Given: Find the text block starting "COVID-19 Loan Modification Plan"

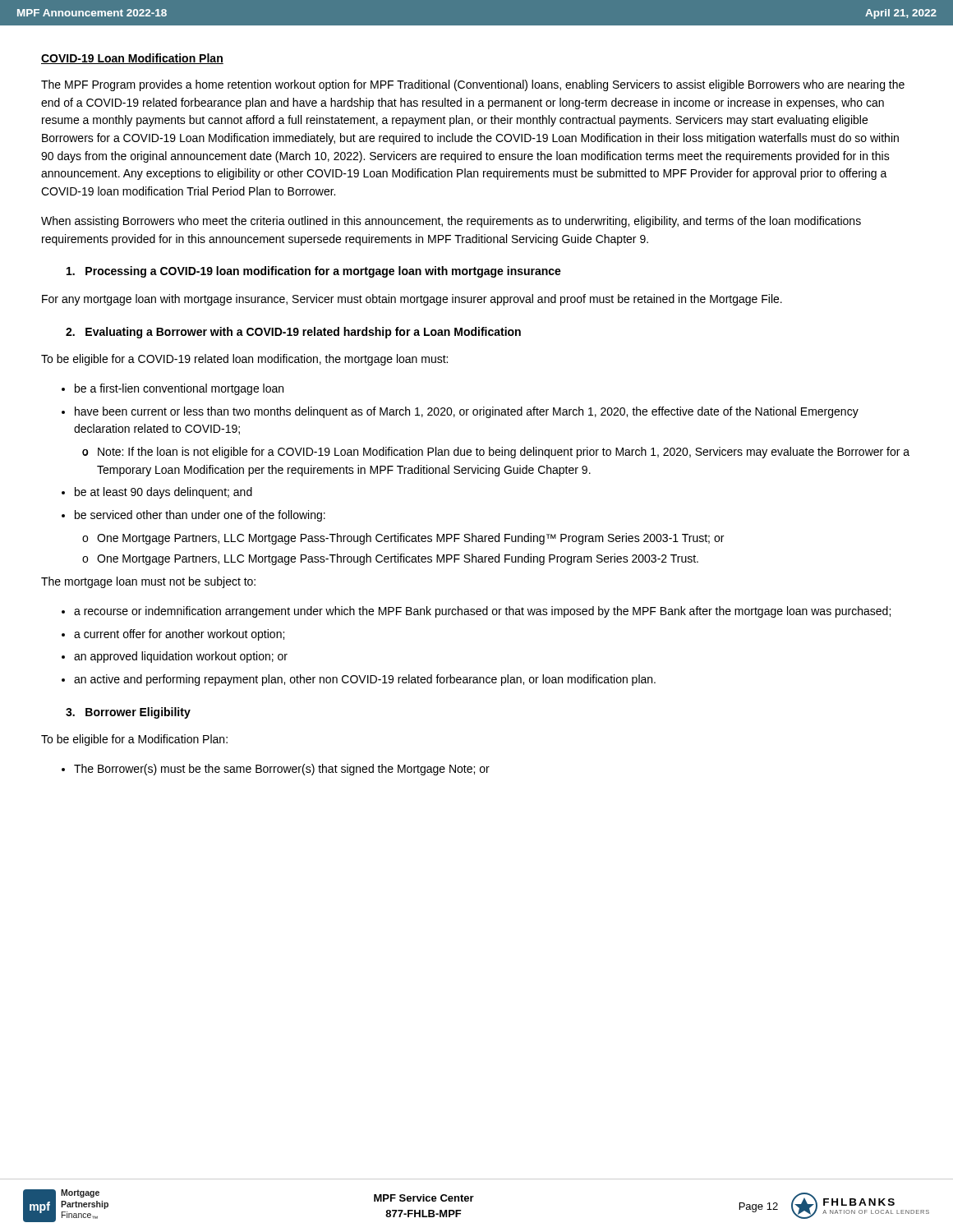Looking at the screenshot, I should 132,58.
